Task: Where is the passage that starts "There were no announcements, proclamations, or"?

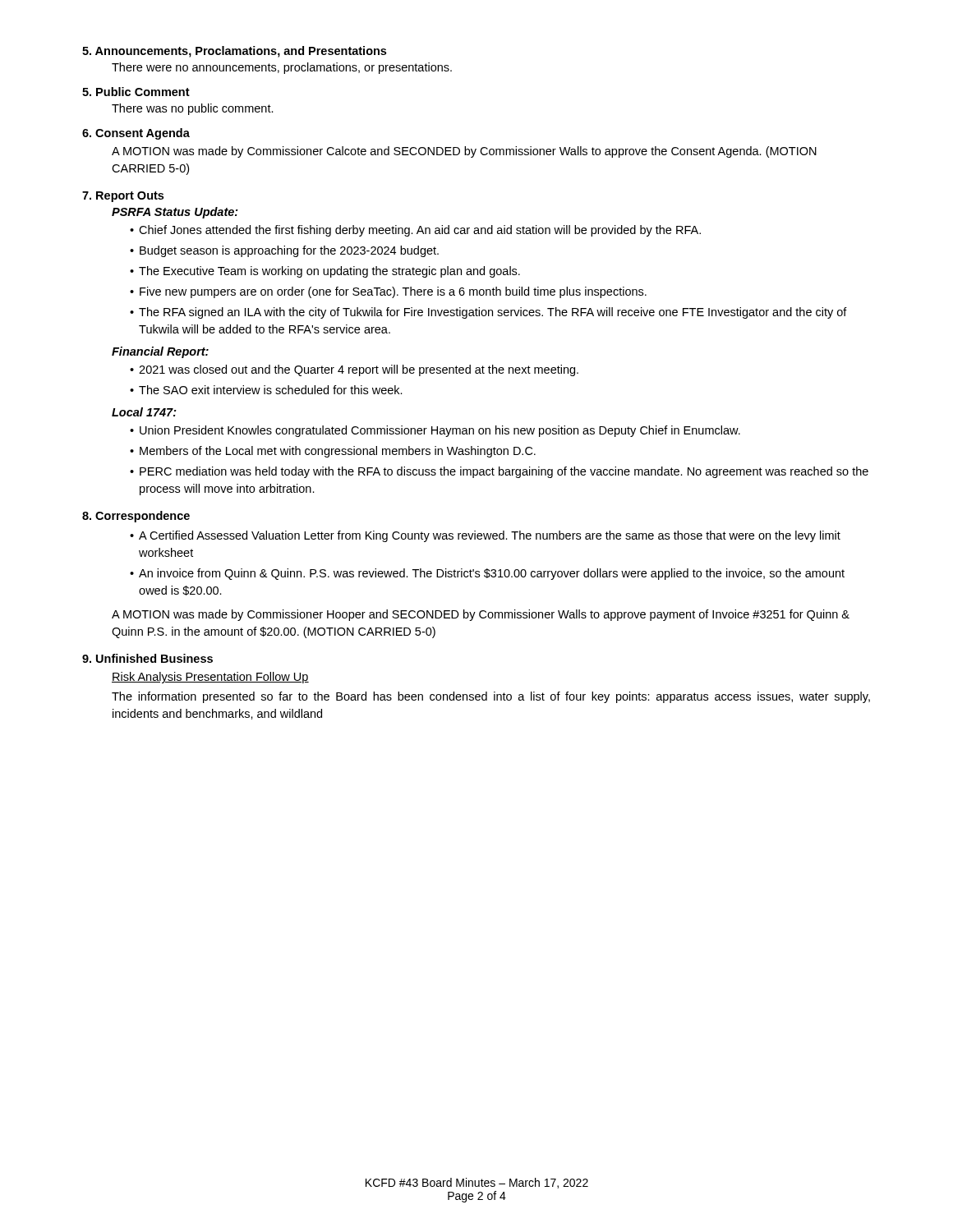Action: (x=282, y=67)
